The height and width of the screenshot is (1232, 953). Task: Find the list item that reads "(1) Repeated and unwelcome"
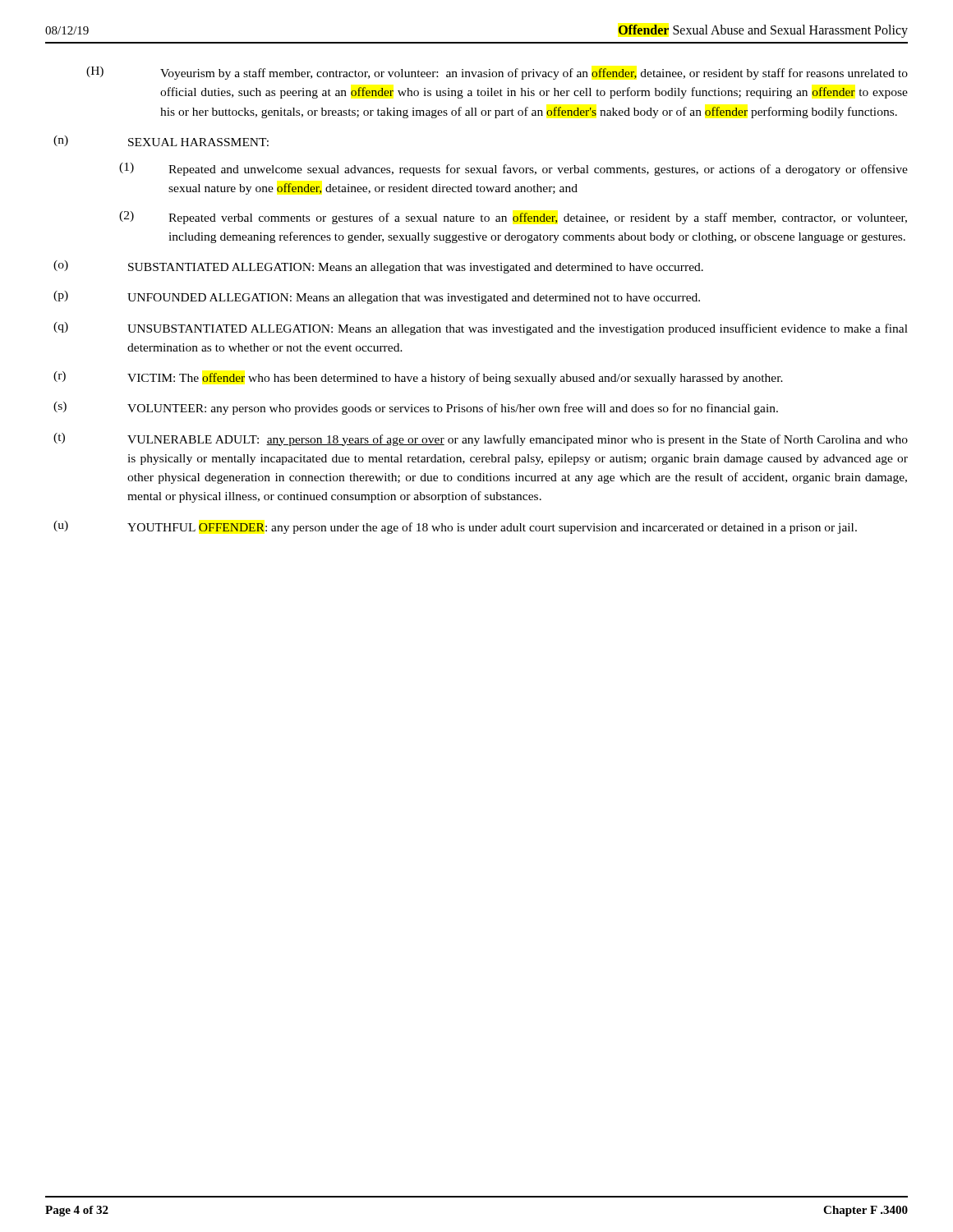[x=513, y=178]
